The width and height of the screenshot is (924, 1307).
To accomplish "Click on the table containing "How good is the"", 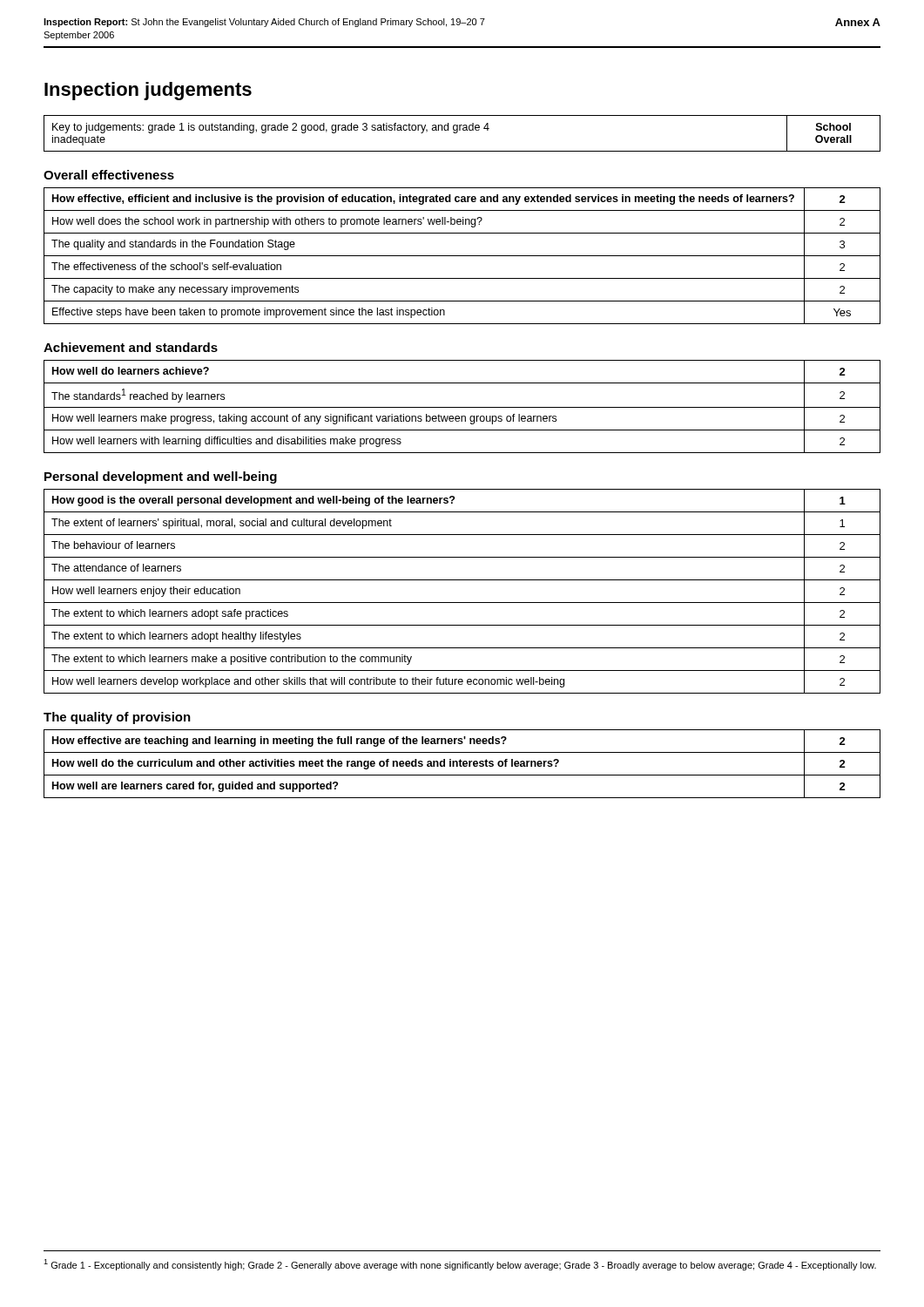I will (462, 591).
